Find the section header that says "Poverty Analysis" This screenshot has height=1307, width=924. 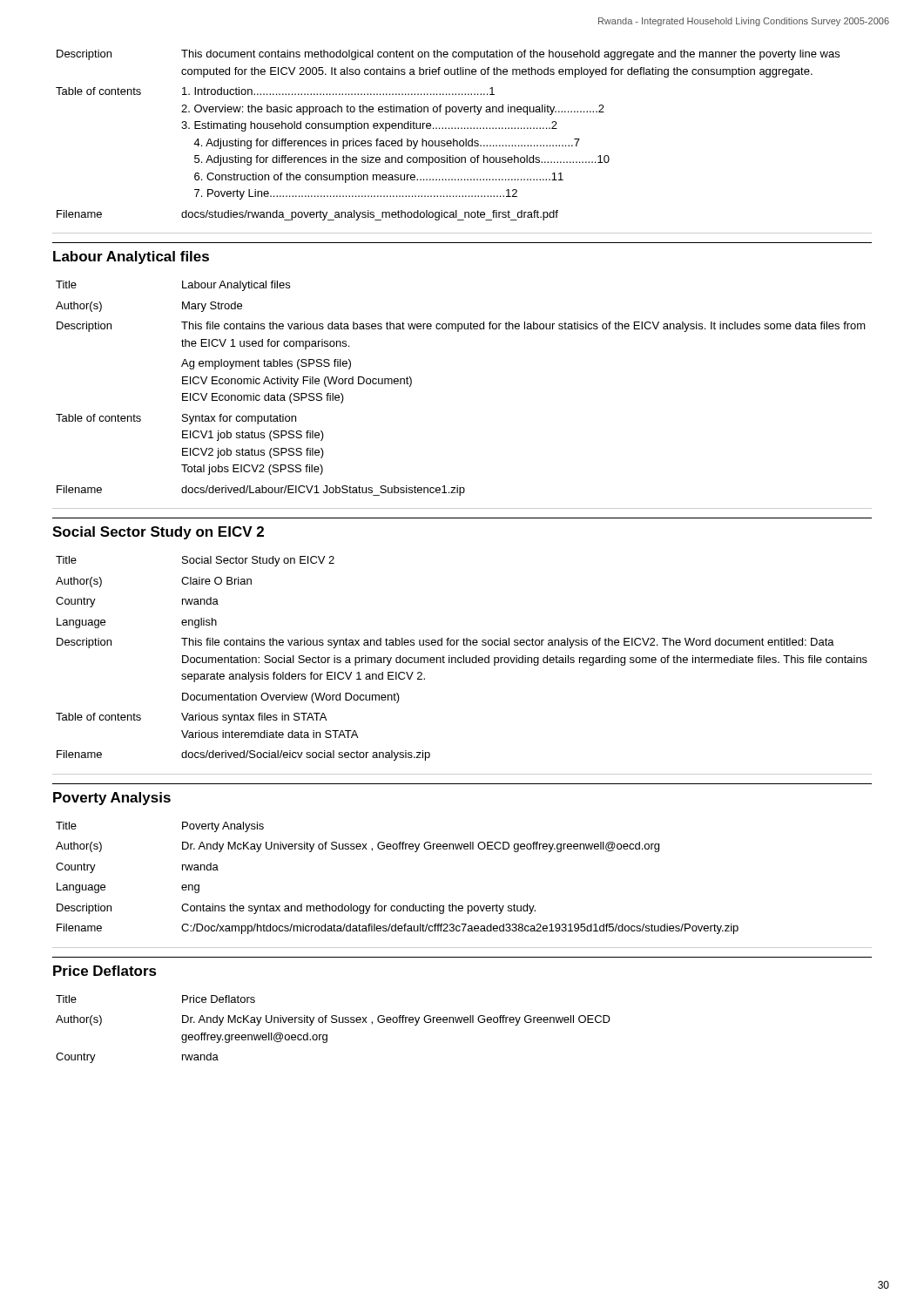[x=112, y=797]
